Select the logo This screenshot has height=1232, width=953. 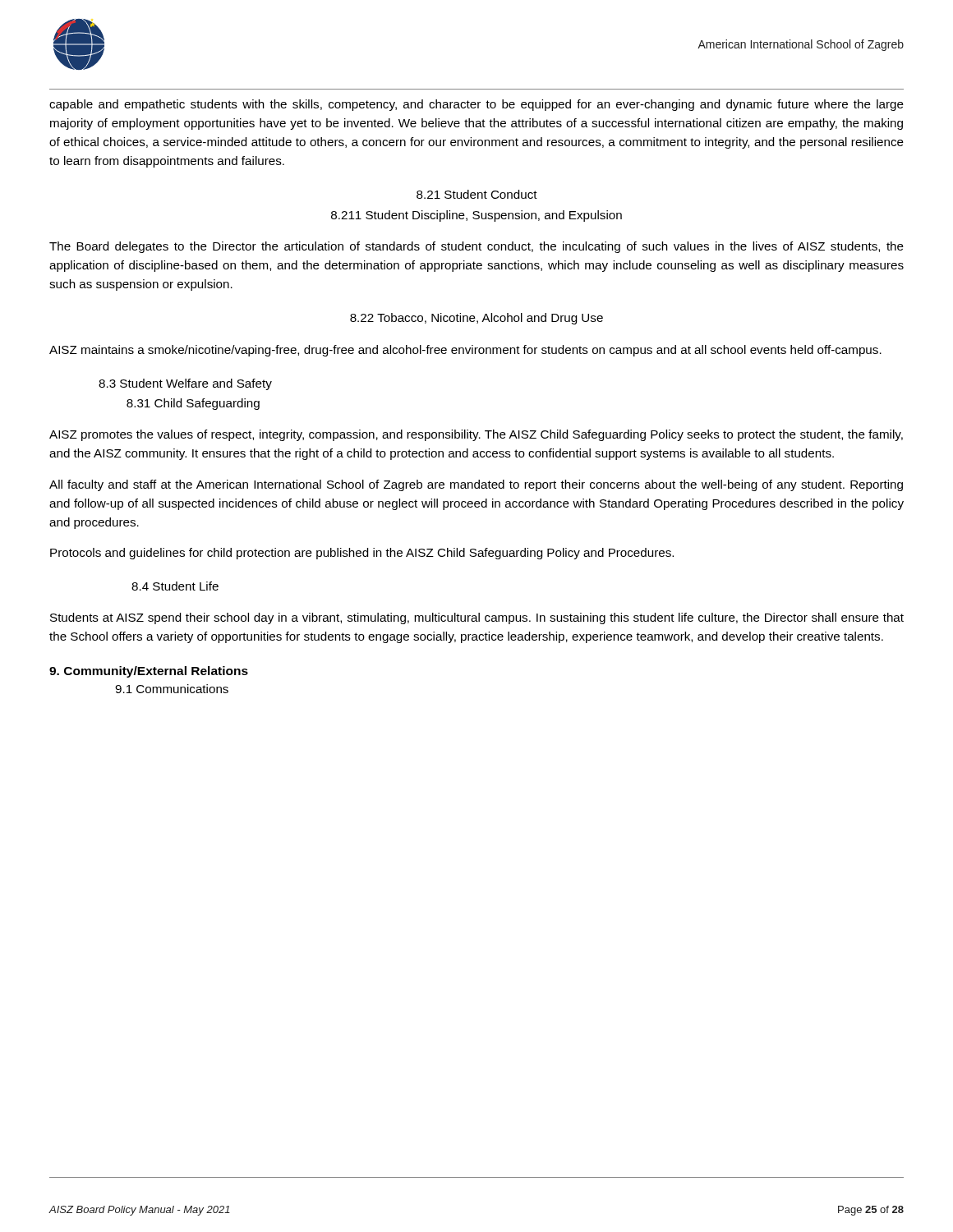coord(79,46)
